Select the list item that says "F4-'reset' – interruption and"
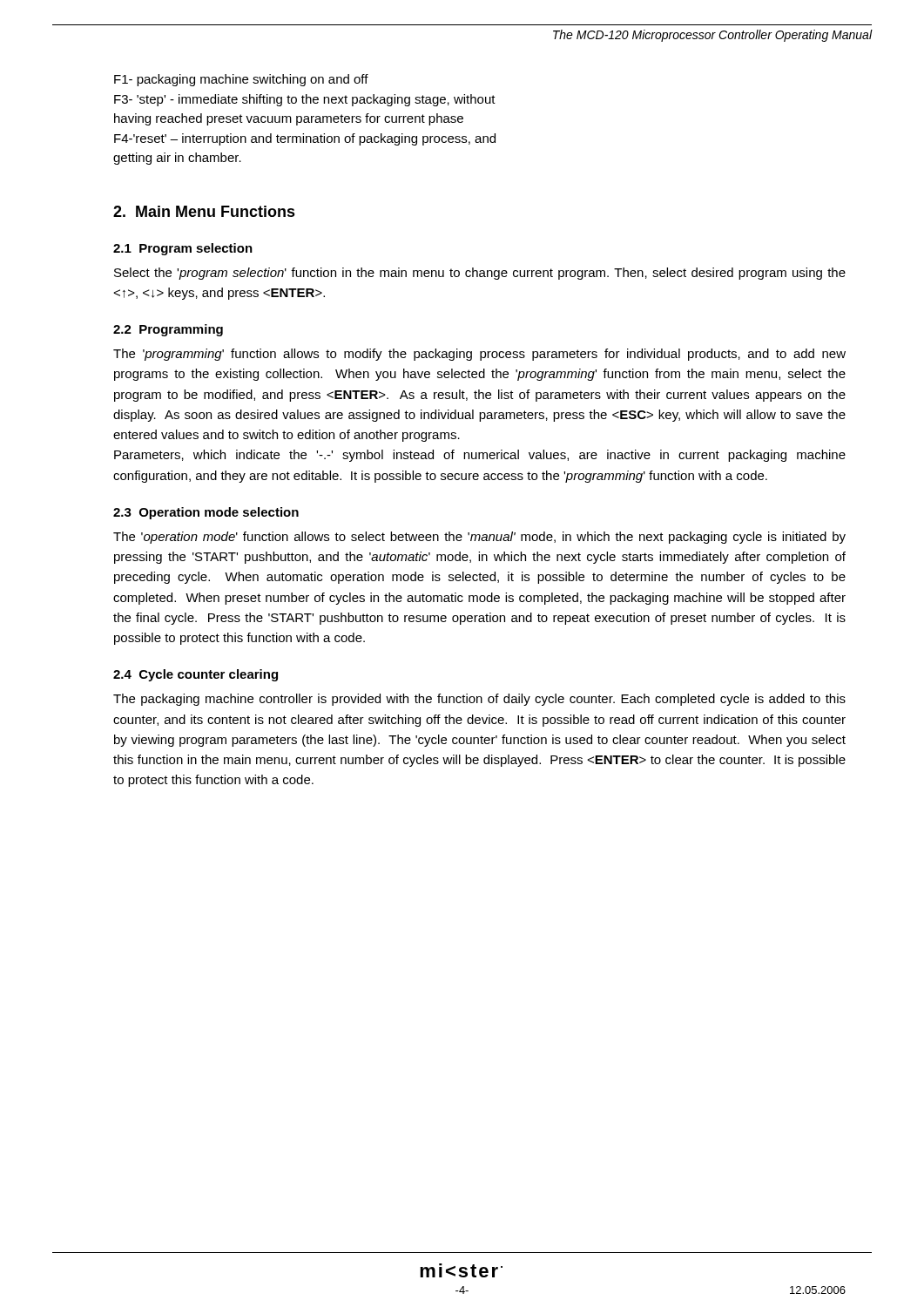 [305, 147]
